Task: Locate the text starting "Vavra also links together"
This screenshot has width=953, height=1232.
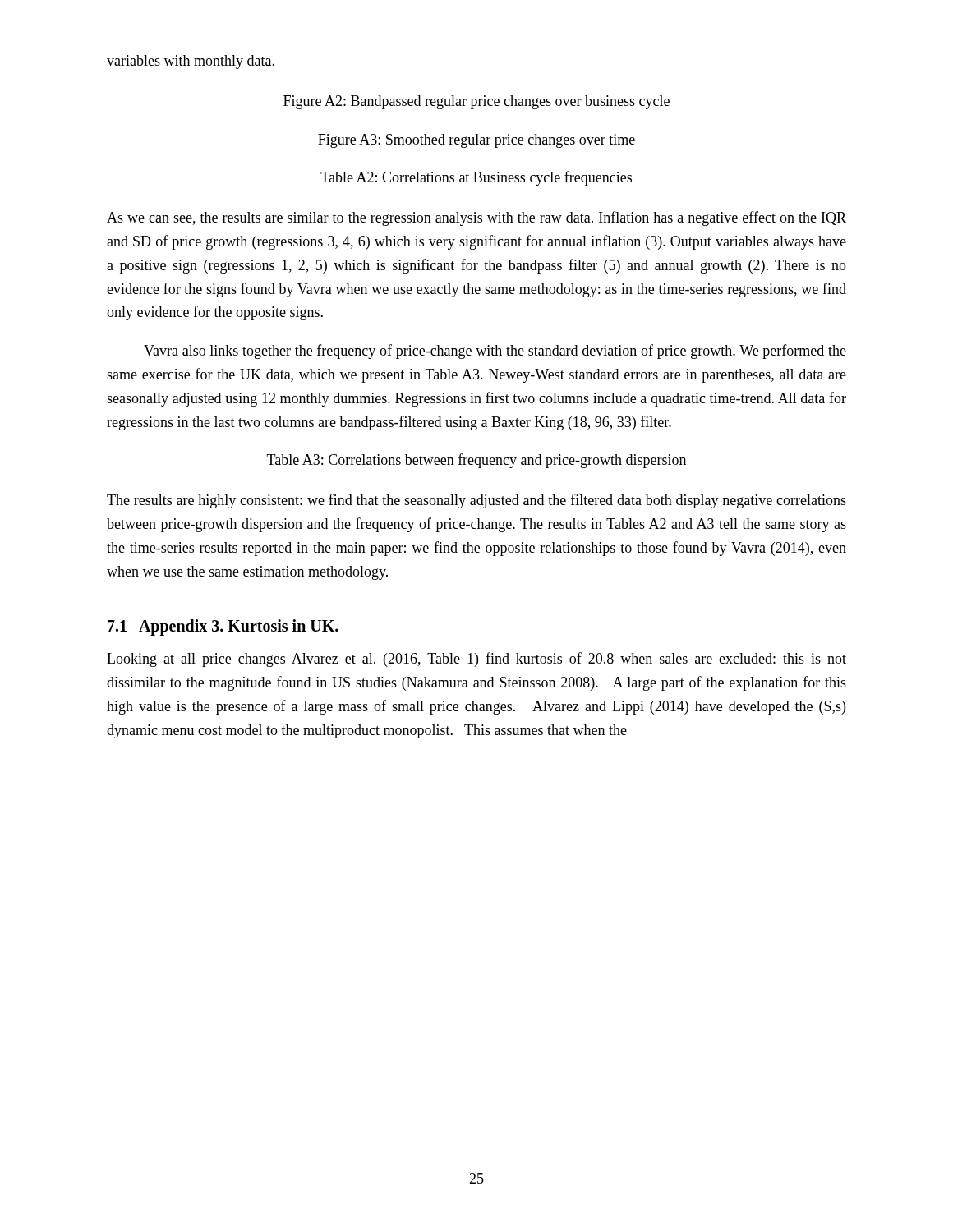Action: (x=476, y=387)
